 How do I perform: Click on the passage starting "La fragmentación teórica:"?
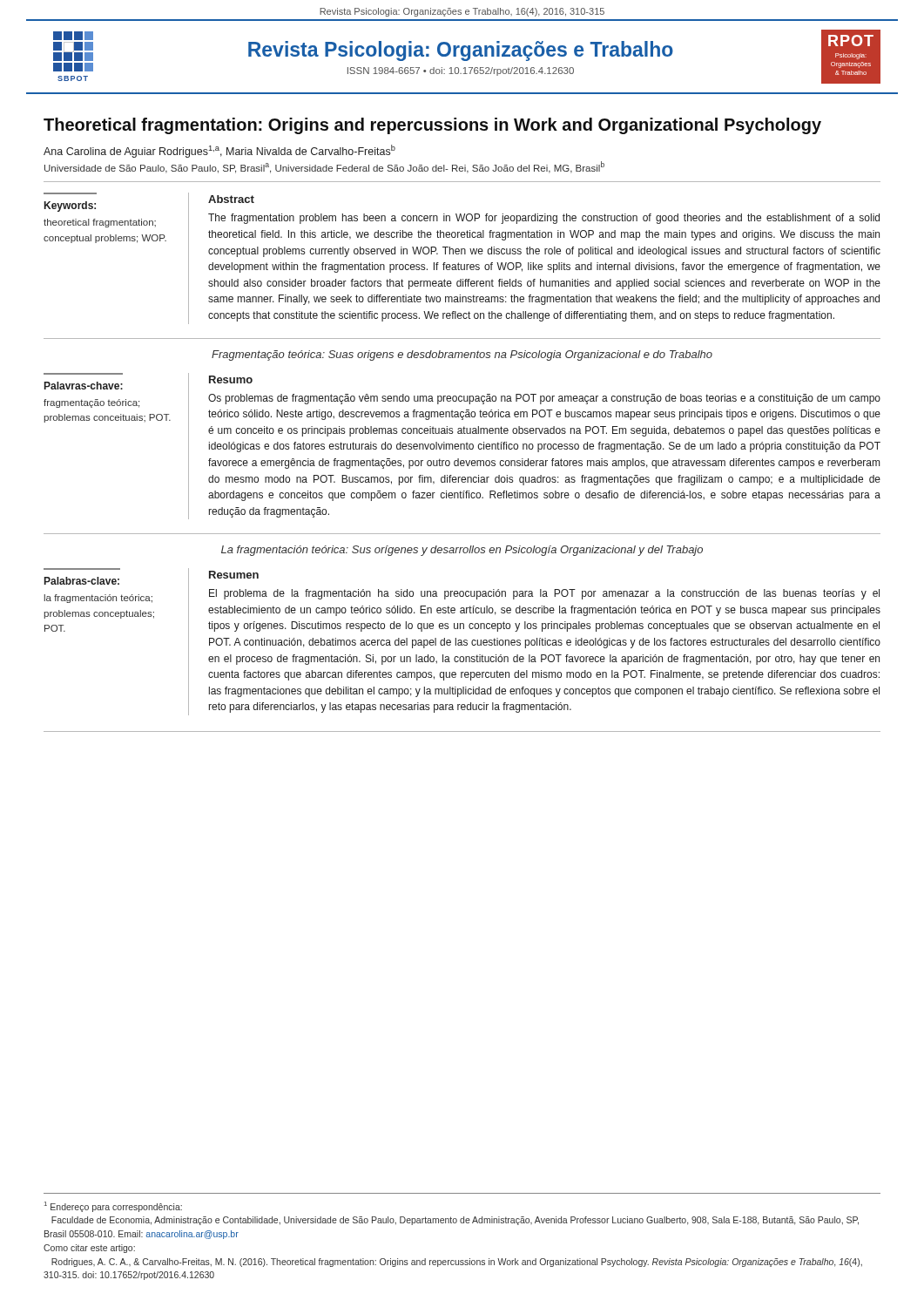[x=462, y=550]
